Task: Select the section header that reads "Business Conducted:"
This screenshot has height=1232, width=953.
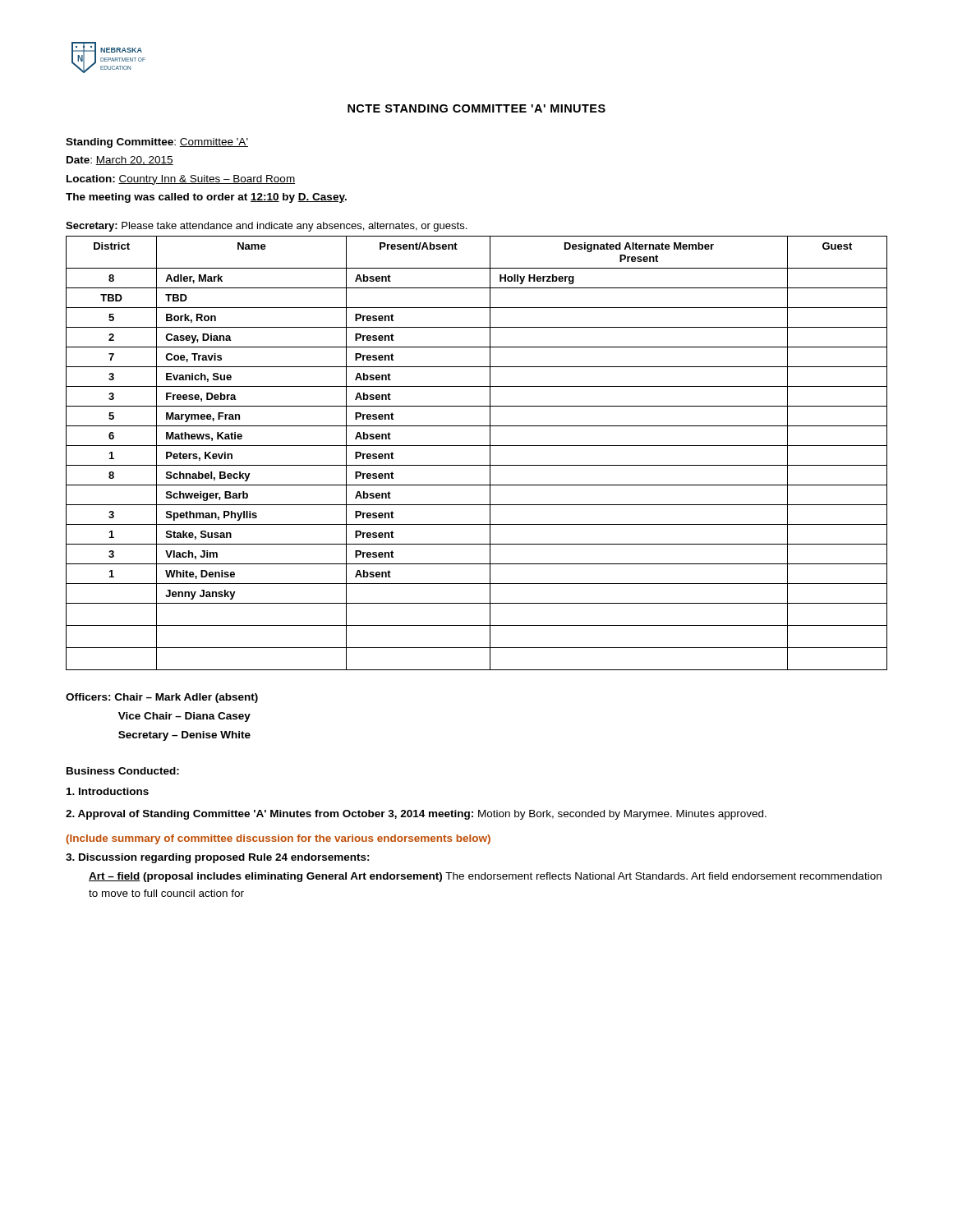Action: [x=123, y=771]
